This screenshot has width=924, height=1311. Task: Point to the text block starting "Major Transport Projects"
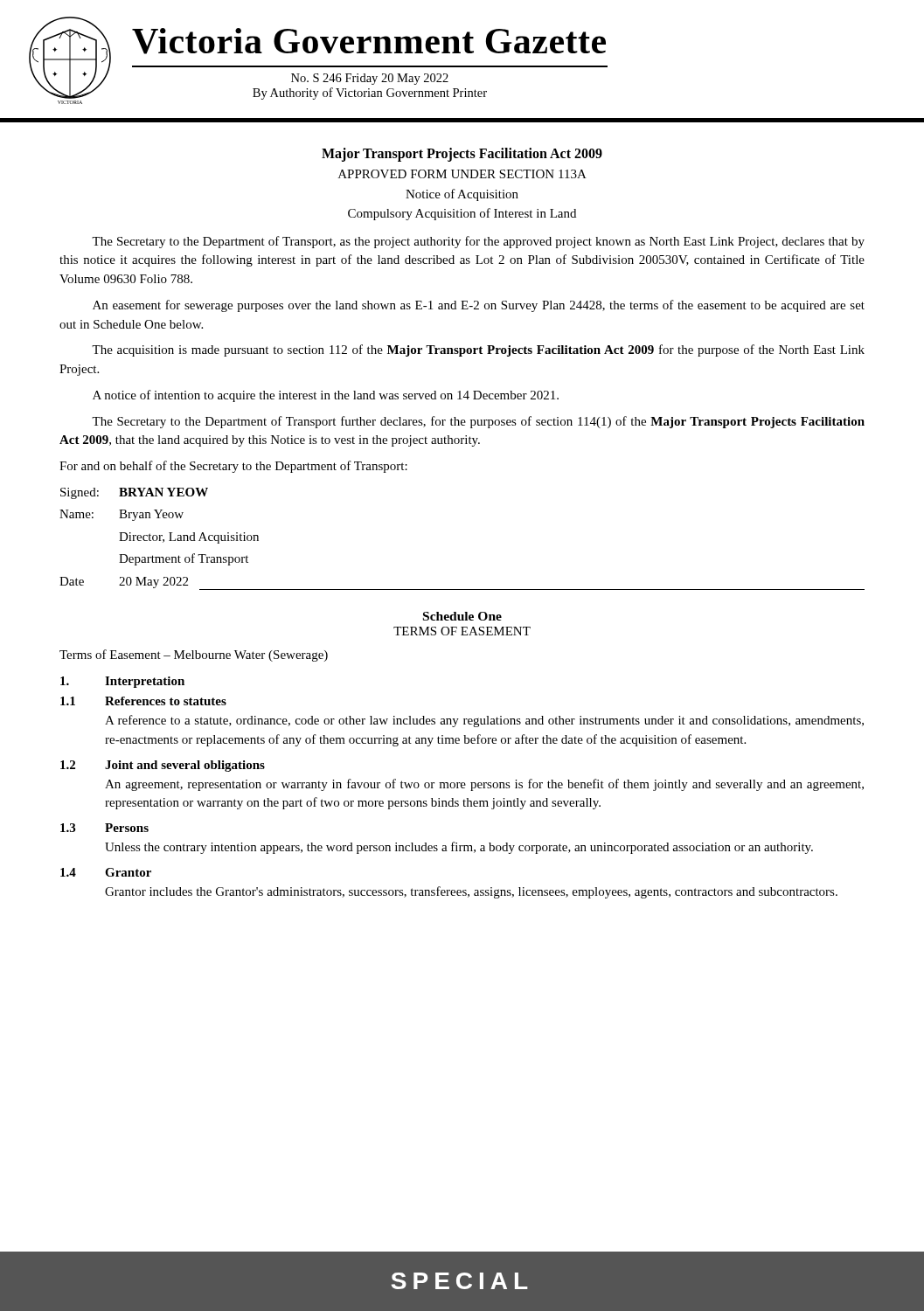click(462, 183)
